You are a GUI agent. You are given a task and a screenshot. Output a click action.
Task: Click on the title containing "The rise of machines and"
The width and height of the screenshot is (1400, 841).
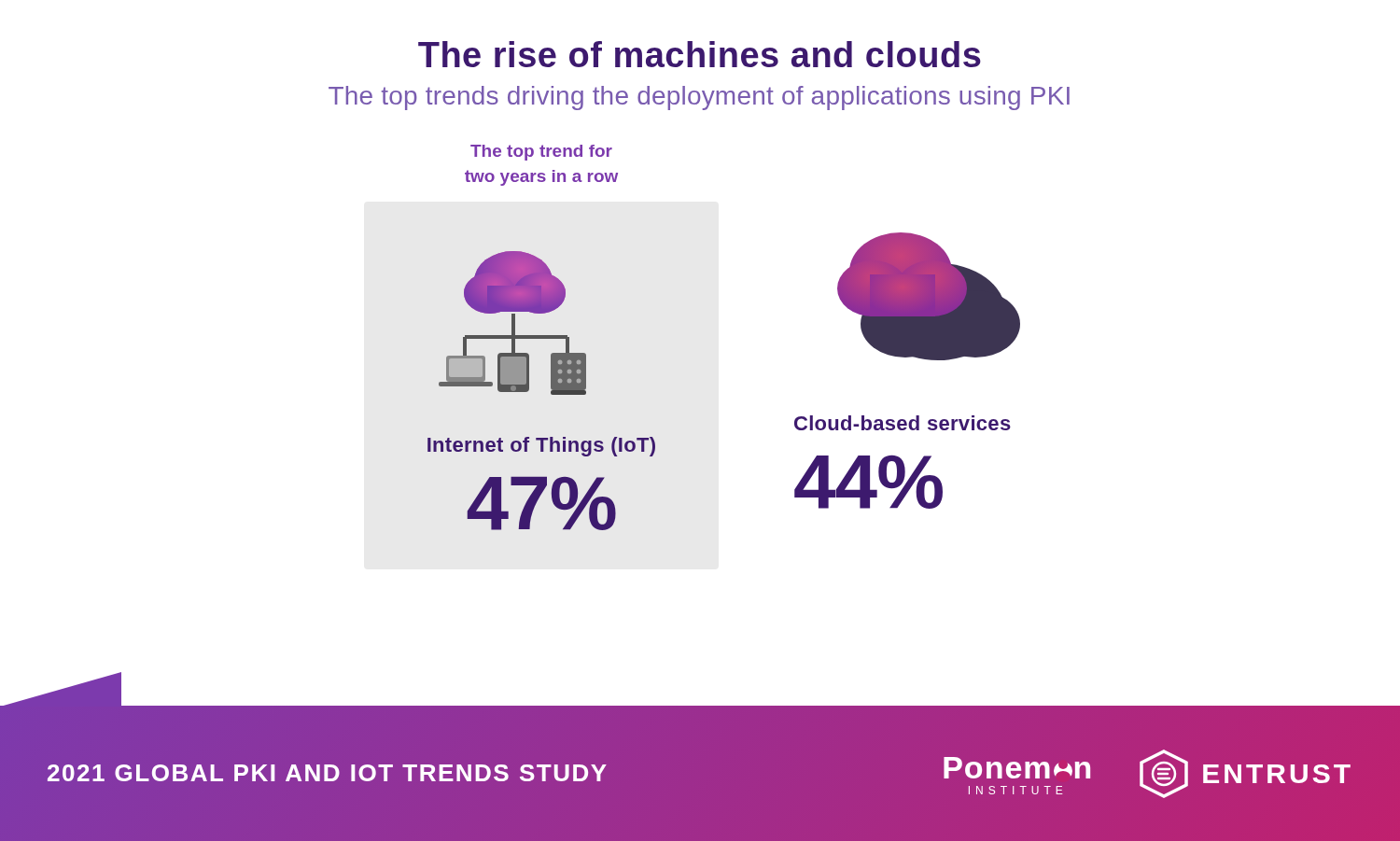[700, 56]
